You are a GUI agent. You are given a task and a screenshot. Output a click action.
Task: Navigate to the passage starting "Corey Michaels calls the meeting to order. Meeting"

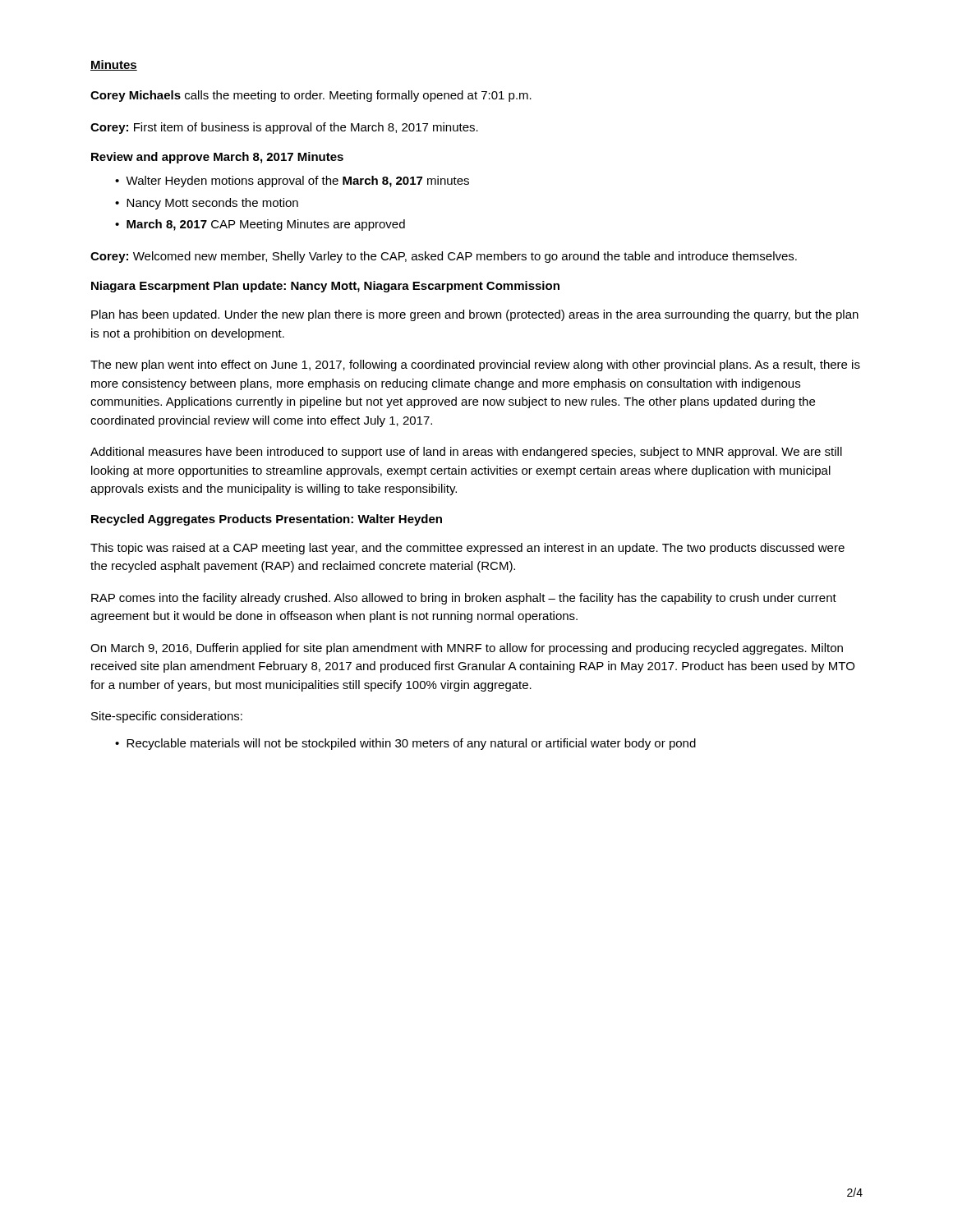pyautogui.click(x=311, y=95)
